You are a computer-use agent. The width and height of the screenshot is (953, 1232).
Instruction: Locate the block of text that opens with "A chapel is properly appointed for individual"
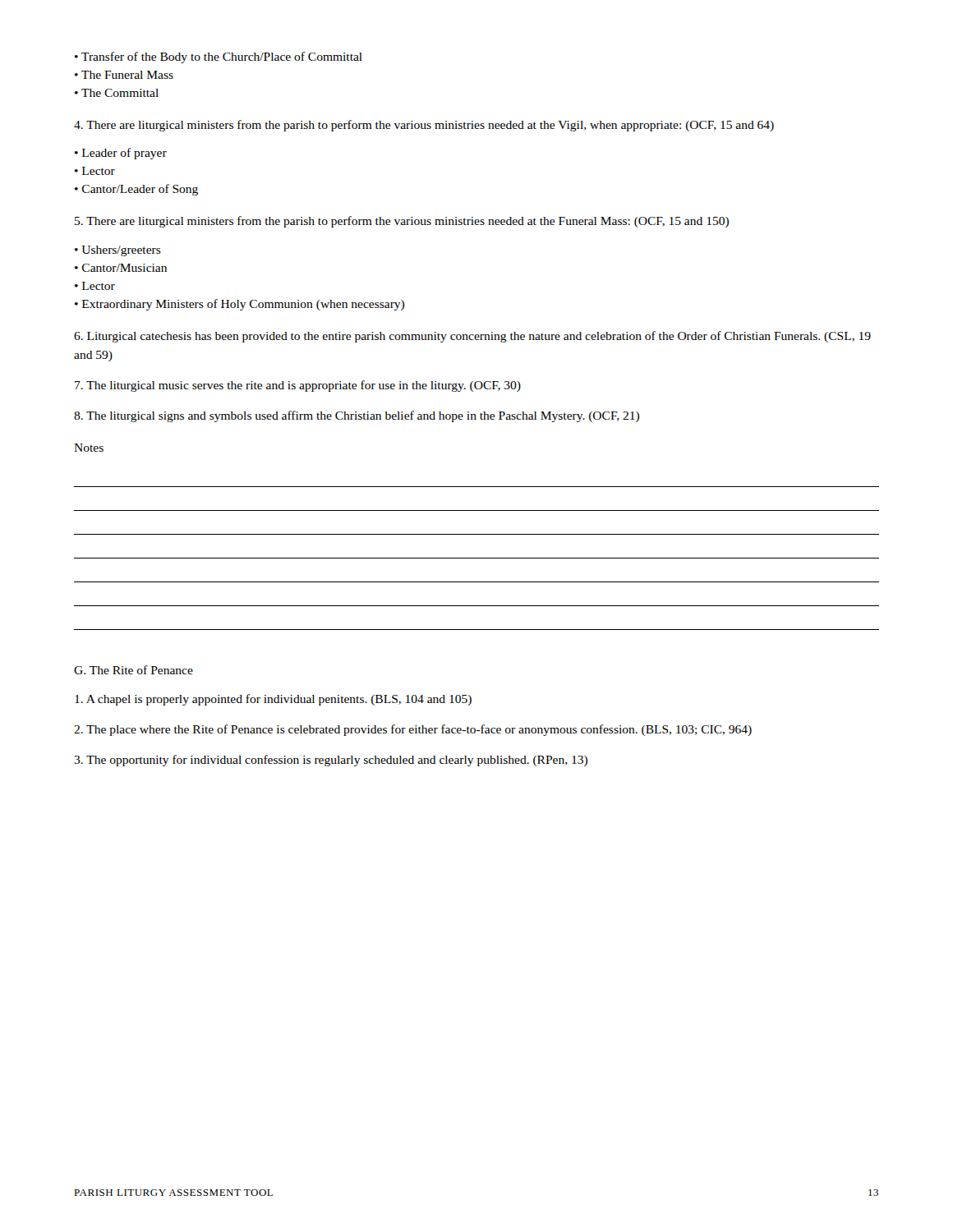[273, 698]
